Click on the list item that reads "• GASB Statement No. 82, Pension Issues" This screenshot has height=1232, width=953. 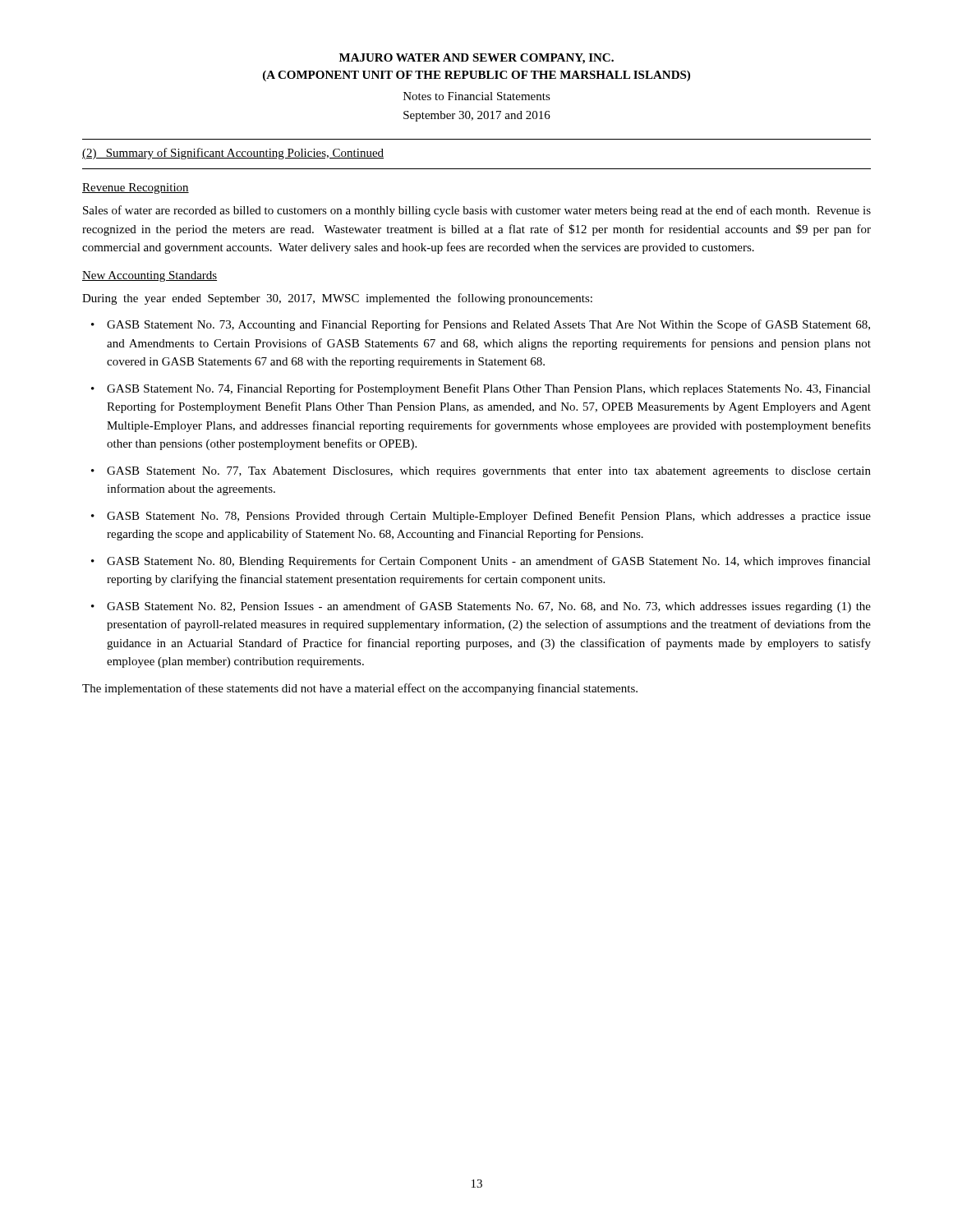point(481,632)
